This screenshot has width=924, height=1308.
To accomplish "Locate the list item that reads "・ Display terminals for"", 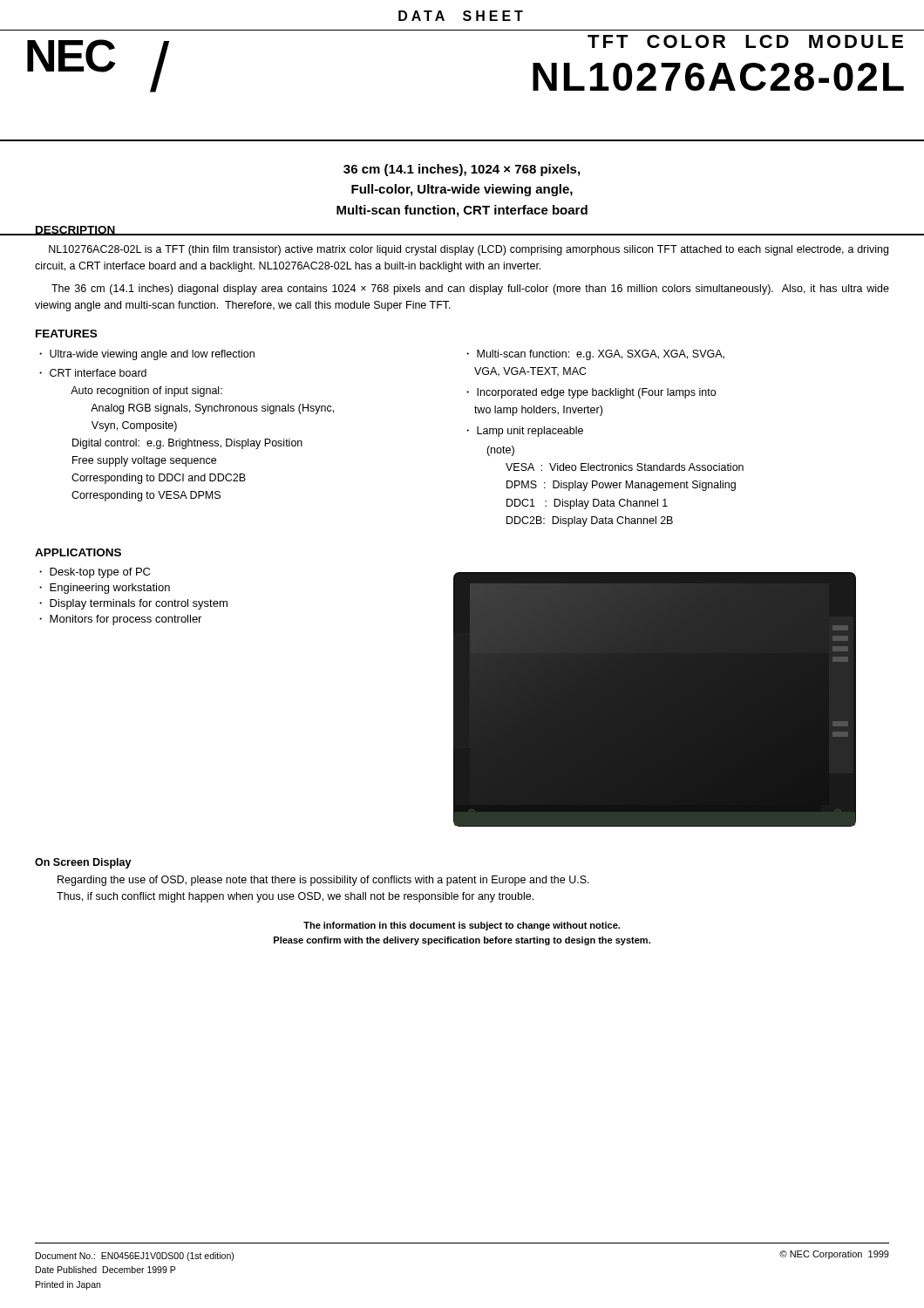I will (x=132, y=603).
